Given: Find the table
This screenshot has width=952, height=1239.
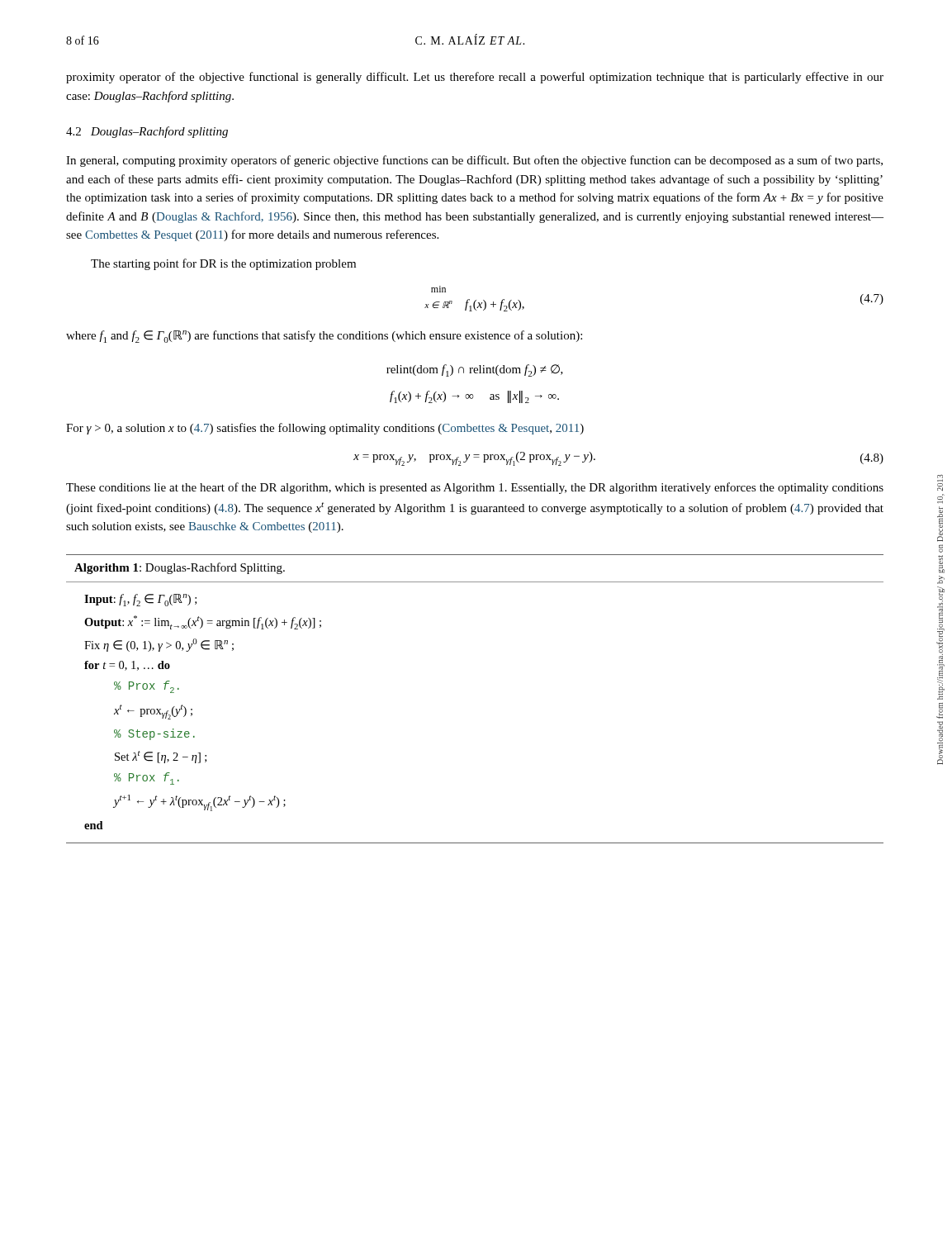Looking at the screenshot, I should pos(475,699).
